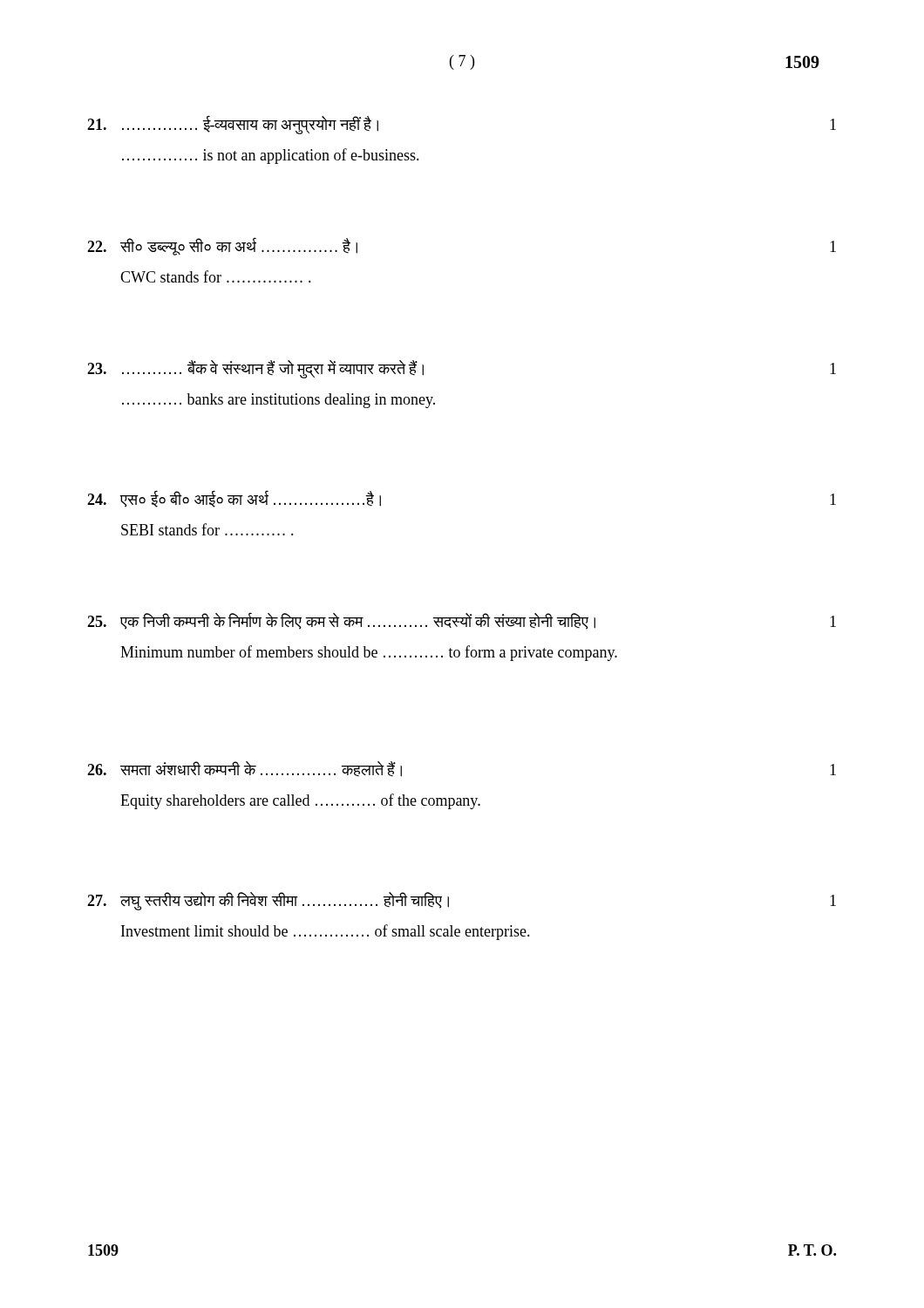
Task: Point to the text starting "22. सी० डब्ल्यू०"
Action: click(166, 246)
